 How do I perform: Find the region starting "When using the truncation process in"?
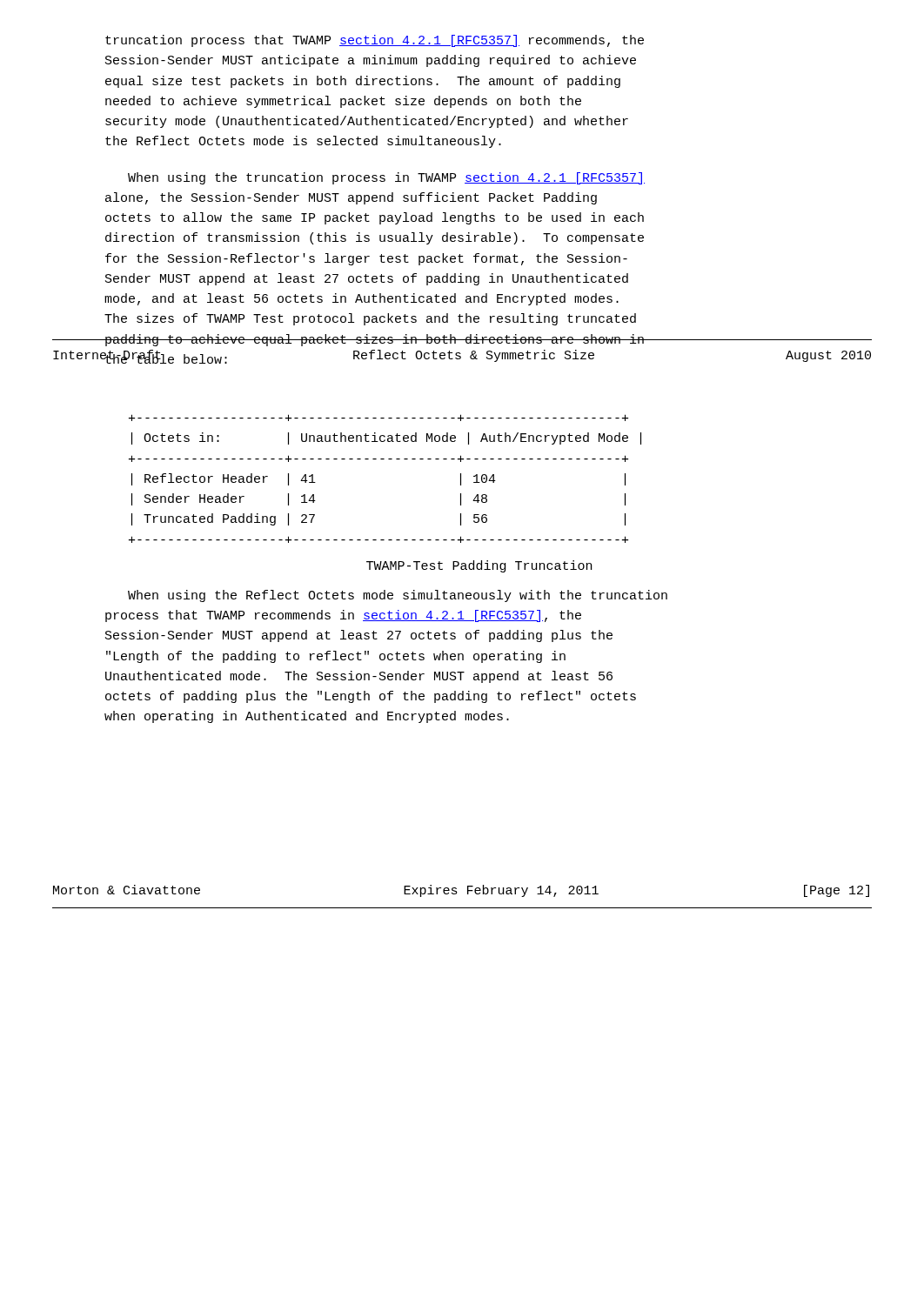click(375, 269)
